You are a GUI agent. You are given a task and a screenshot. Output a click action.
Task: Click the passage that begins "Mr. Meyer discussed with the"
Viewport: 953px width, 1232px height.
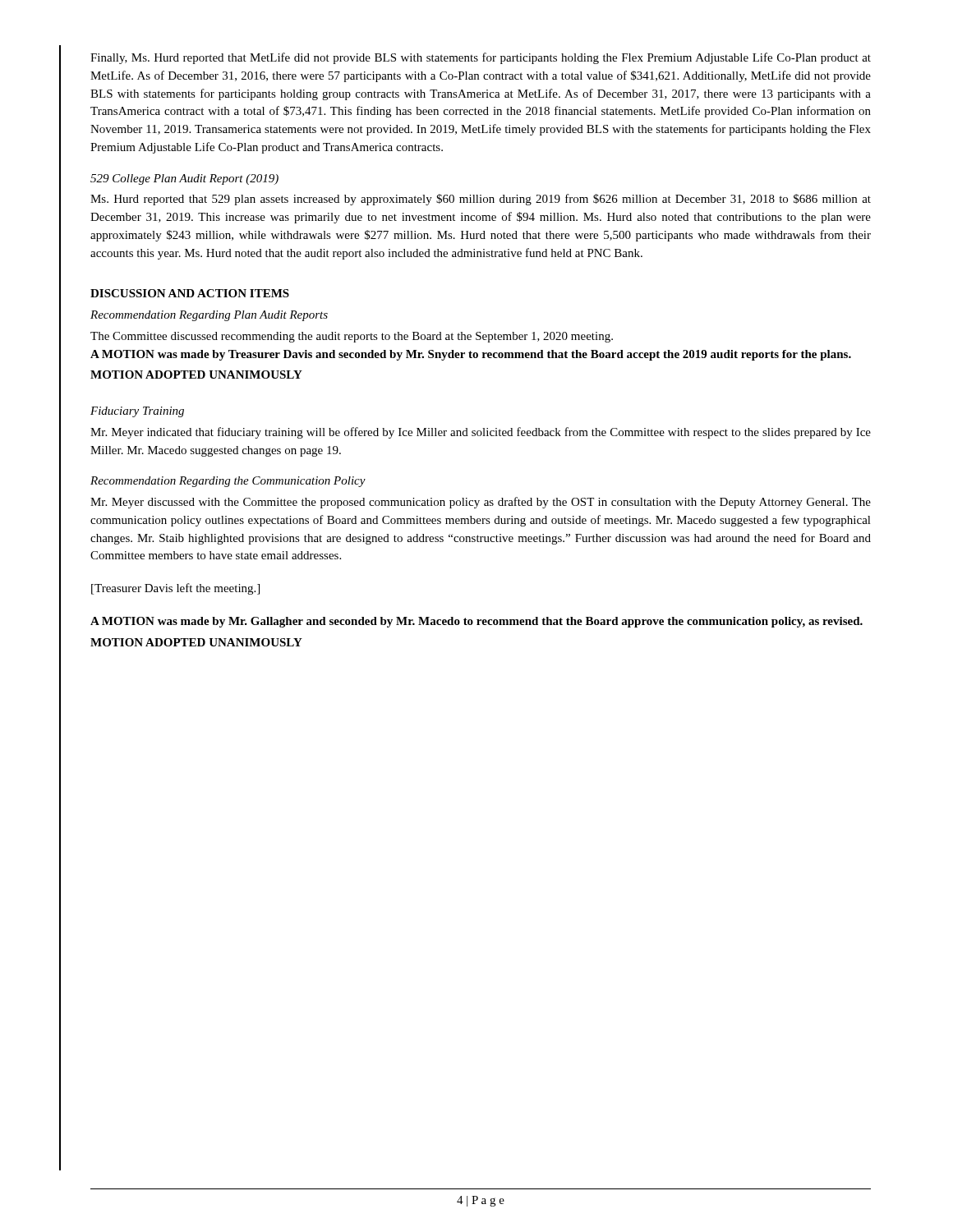click(x=481, y=529)
